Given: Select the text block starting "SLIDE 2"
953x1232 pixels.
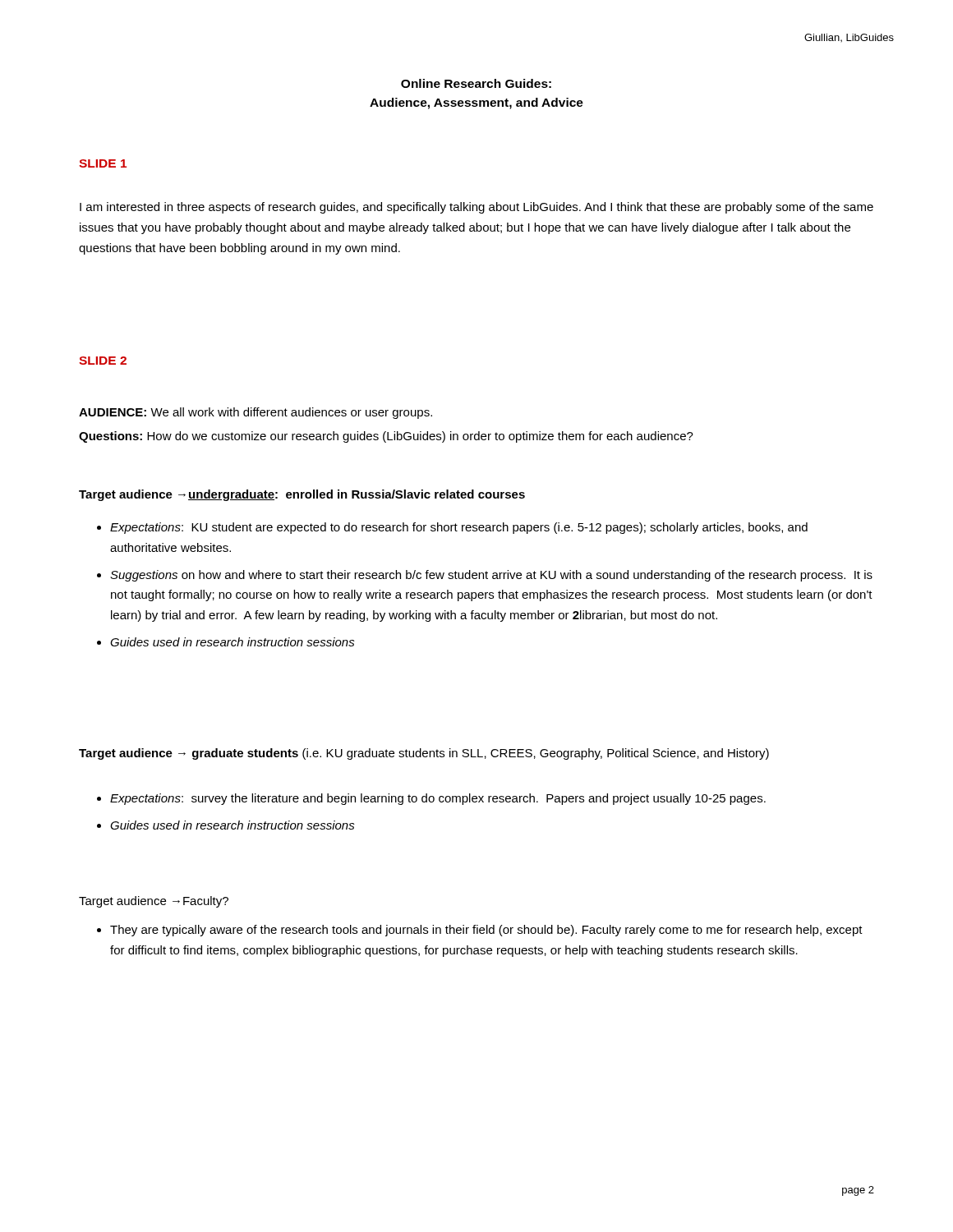Looking at the screenshot, I should (103, 360).
